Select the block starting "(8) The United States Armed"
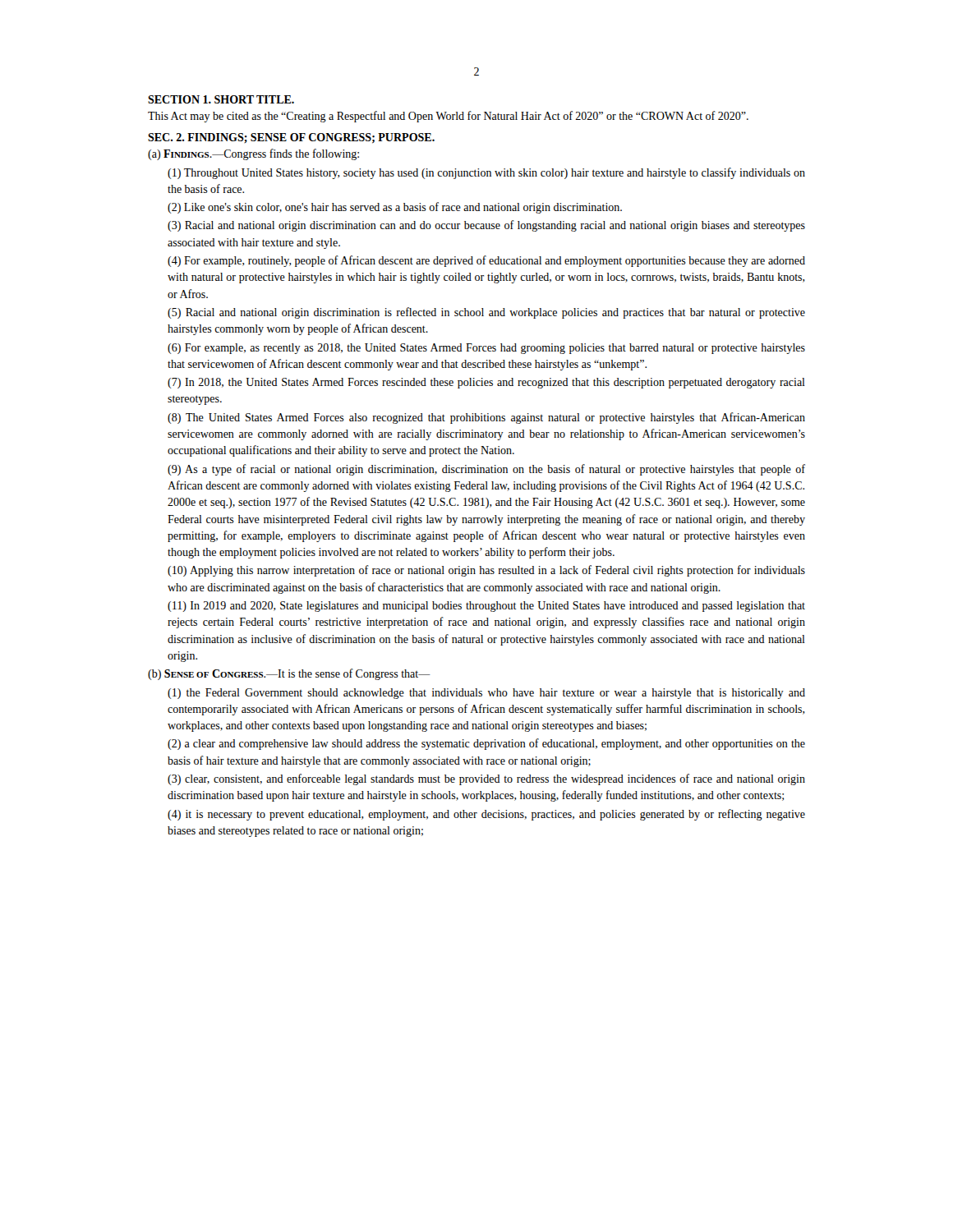Image resolution: width=953 pixels, height=1232 pixels. pyautogui.click(x=486, y=435)
